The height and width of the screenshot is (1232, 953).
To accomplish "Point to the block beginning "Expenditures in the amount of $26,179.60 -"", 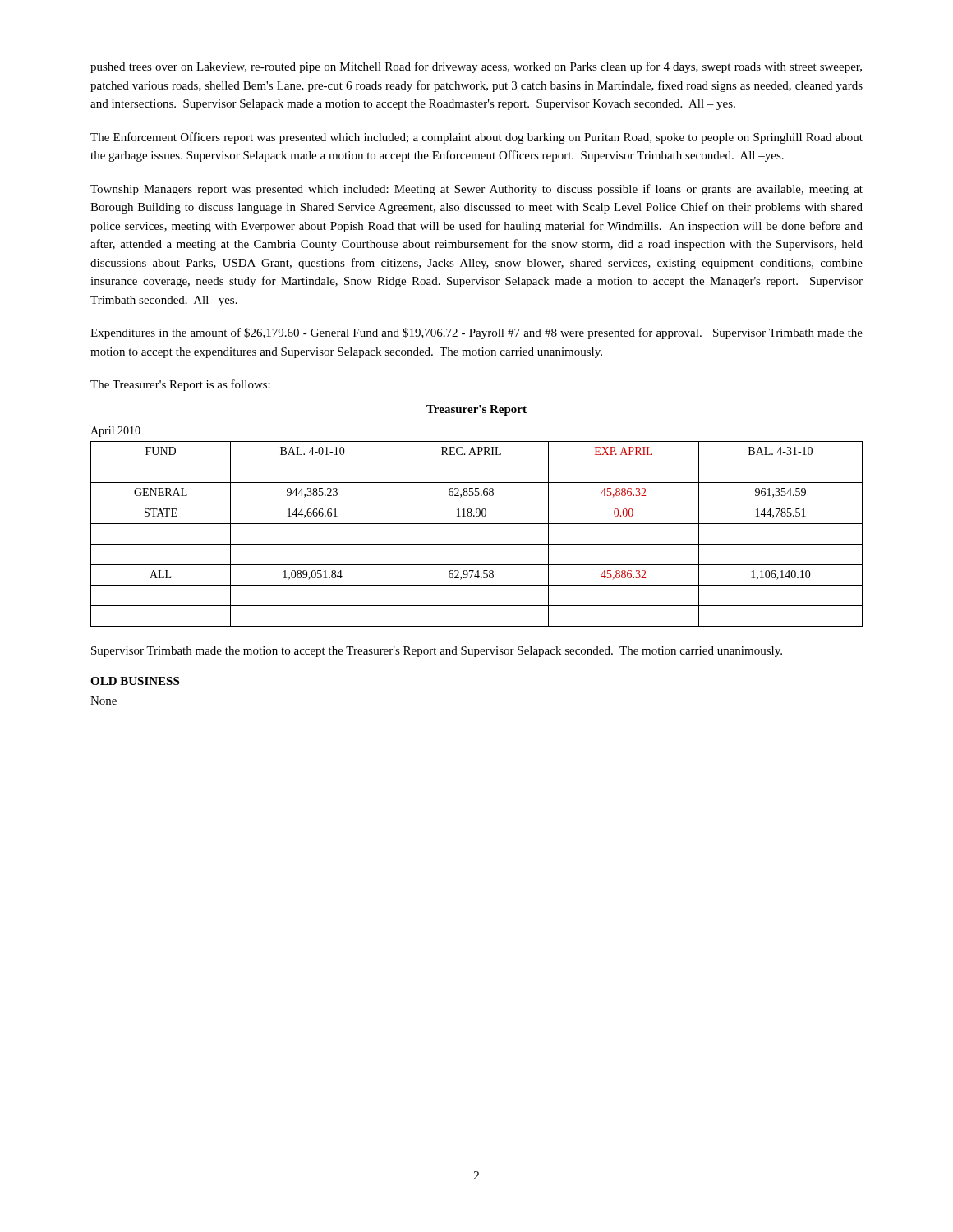I will (476, 342).
